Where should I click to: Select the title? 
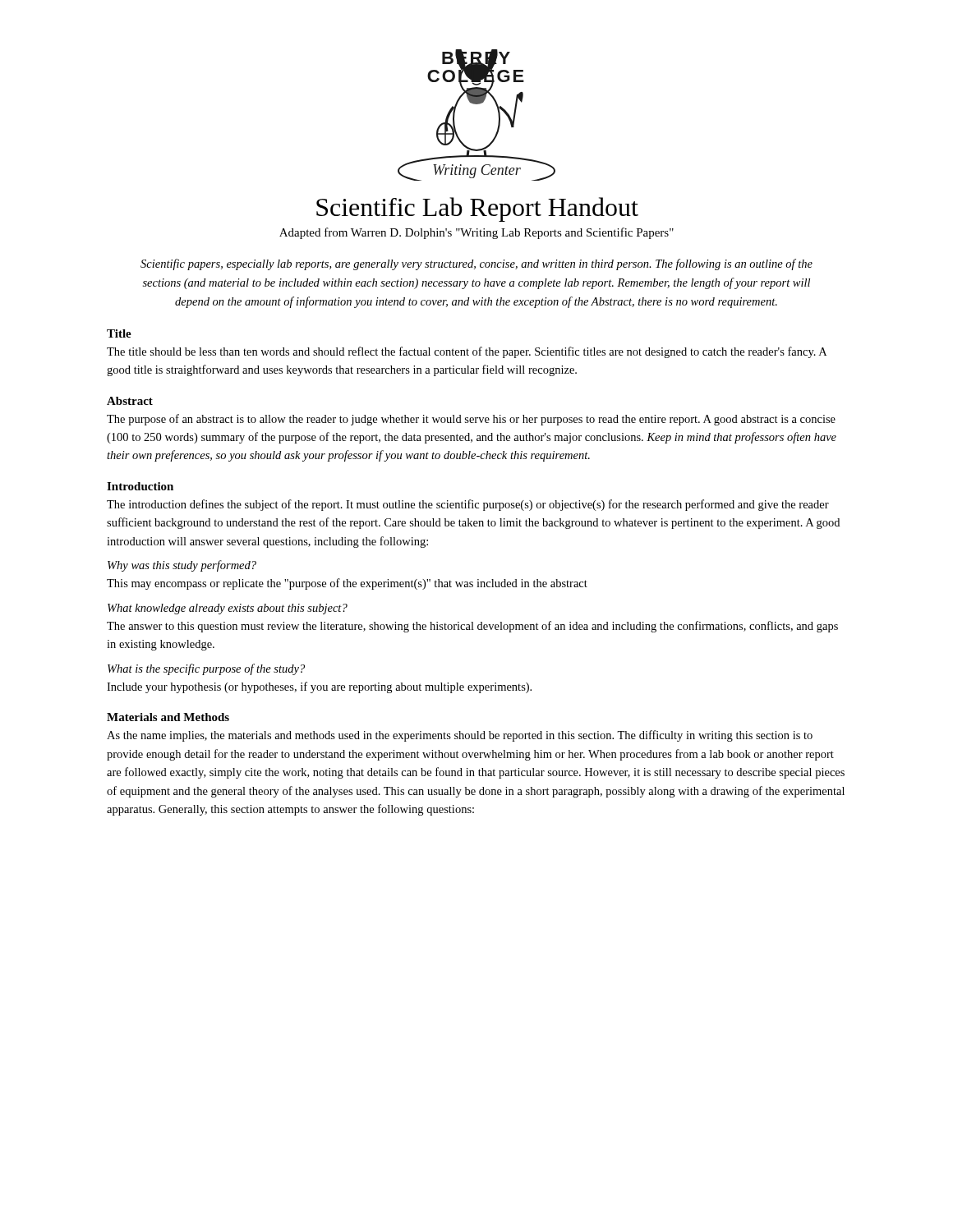coord(476,216)
